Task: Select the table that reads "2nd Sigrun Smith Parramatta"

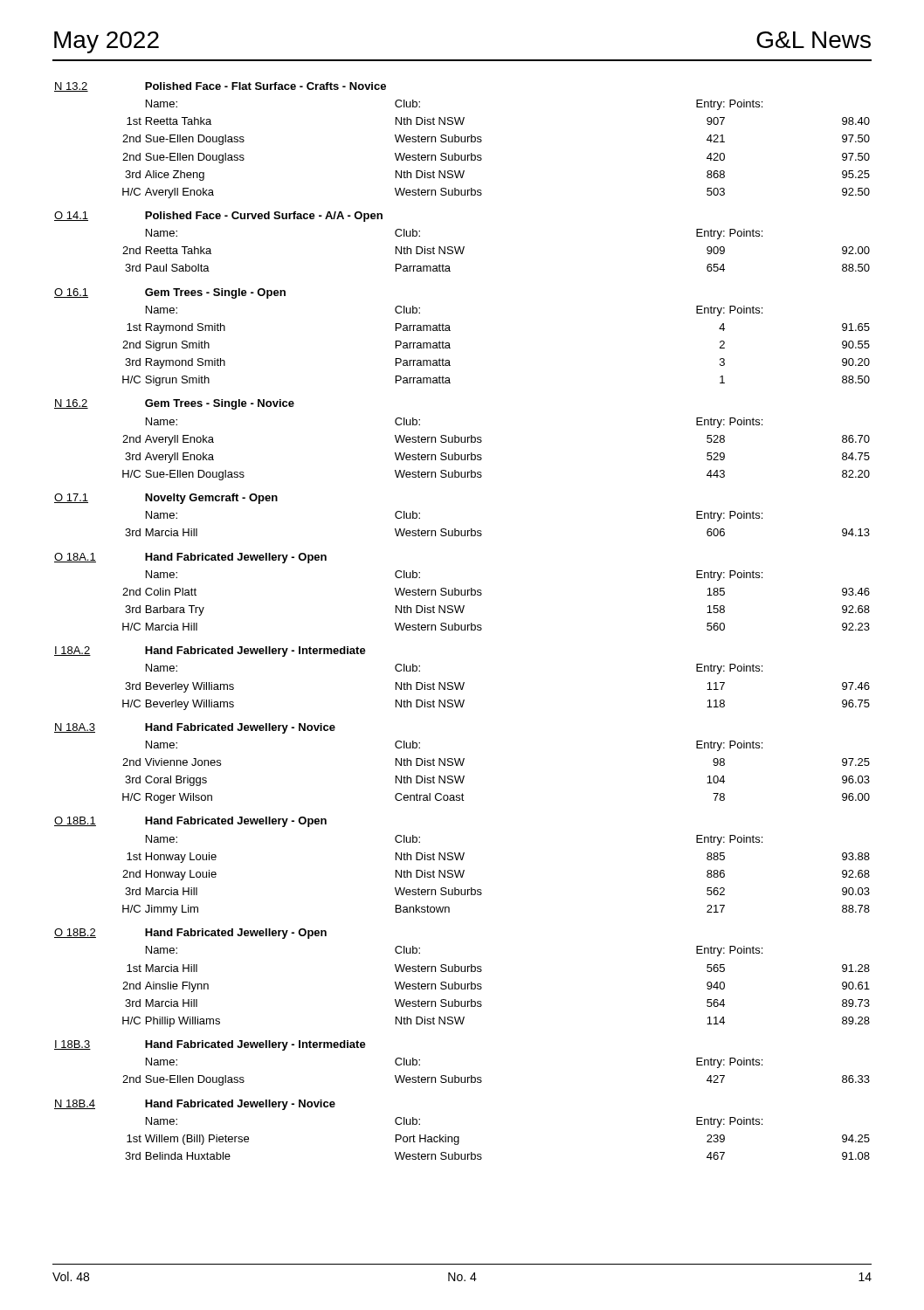Action: coord(462,345)
